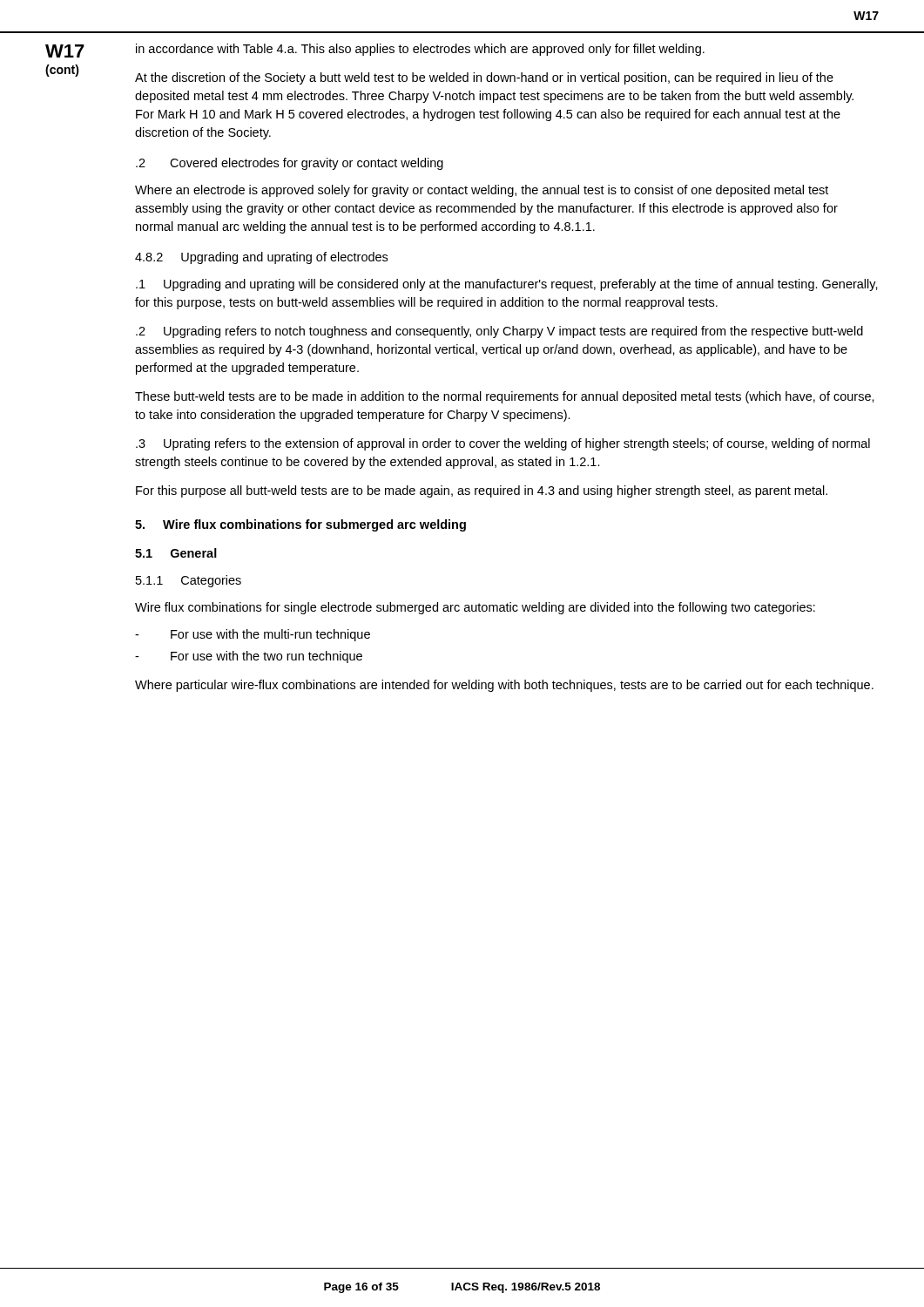Point to the block beginning "Where an electrode is approved solely"

coord(486,208)
